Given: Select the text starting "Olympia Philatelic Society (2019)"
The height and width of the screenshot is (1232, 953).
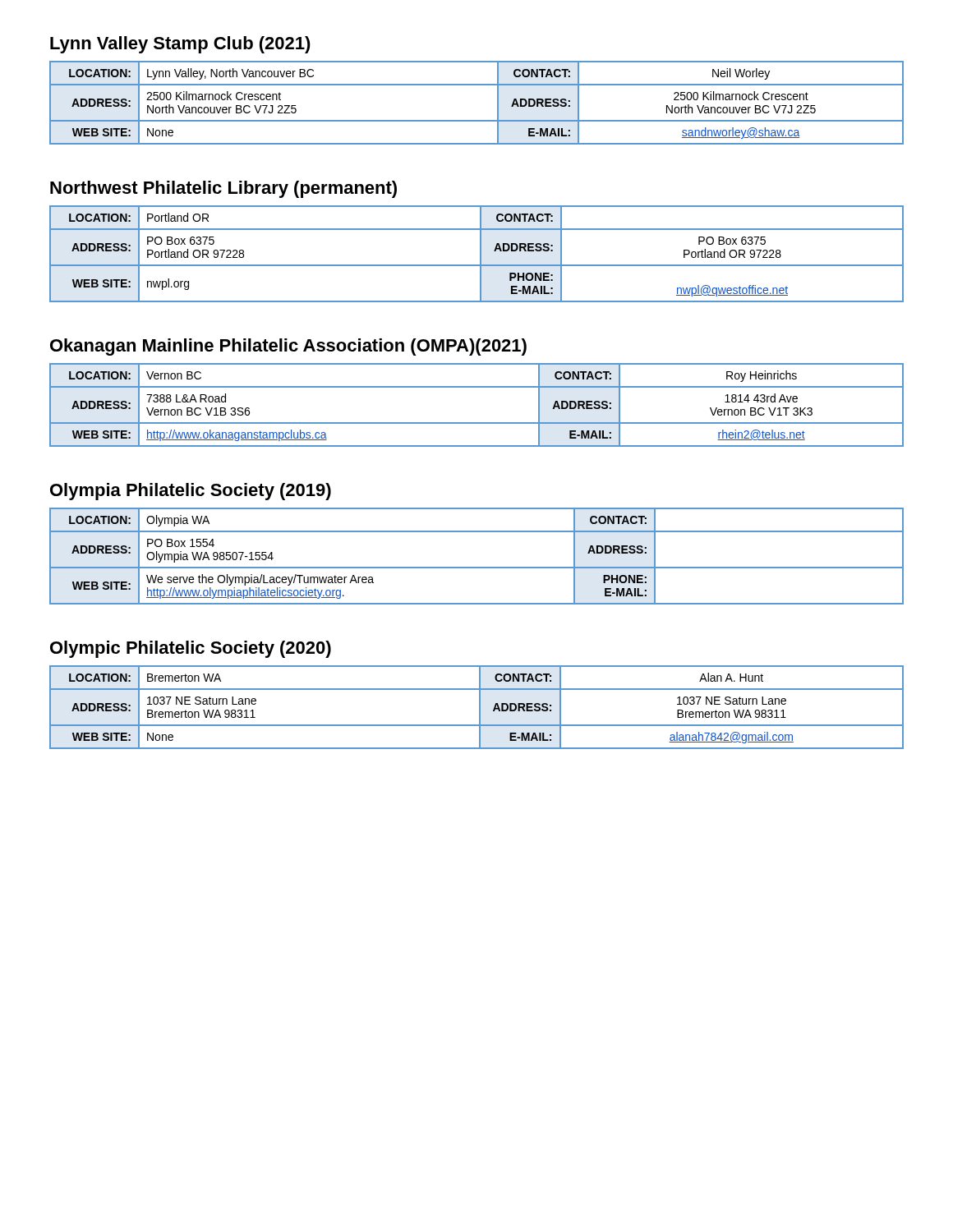Looking at the screenshot, I should (x=190, y=490).
